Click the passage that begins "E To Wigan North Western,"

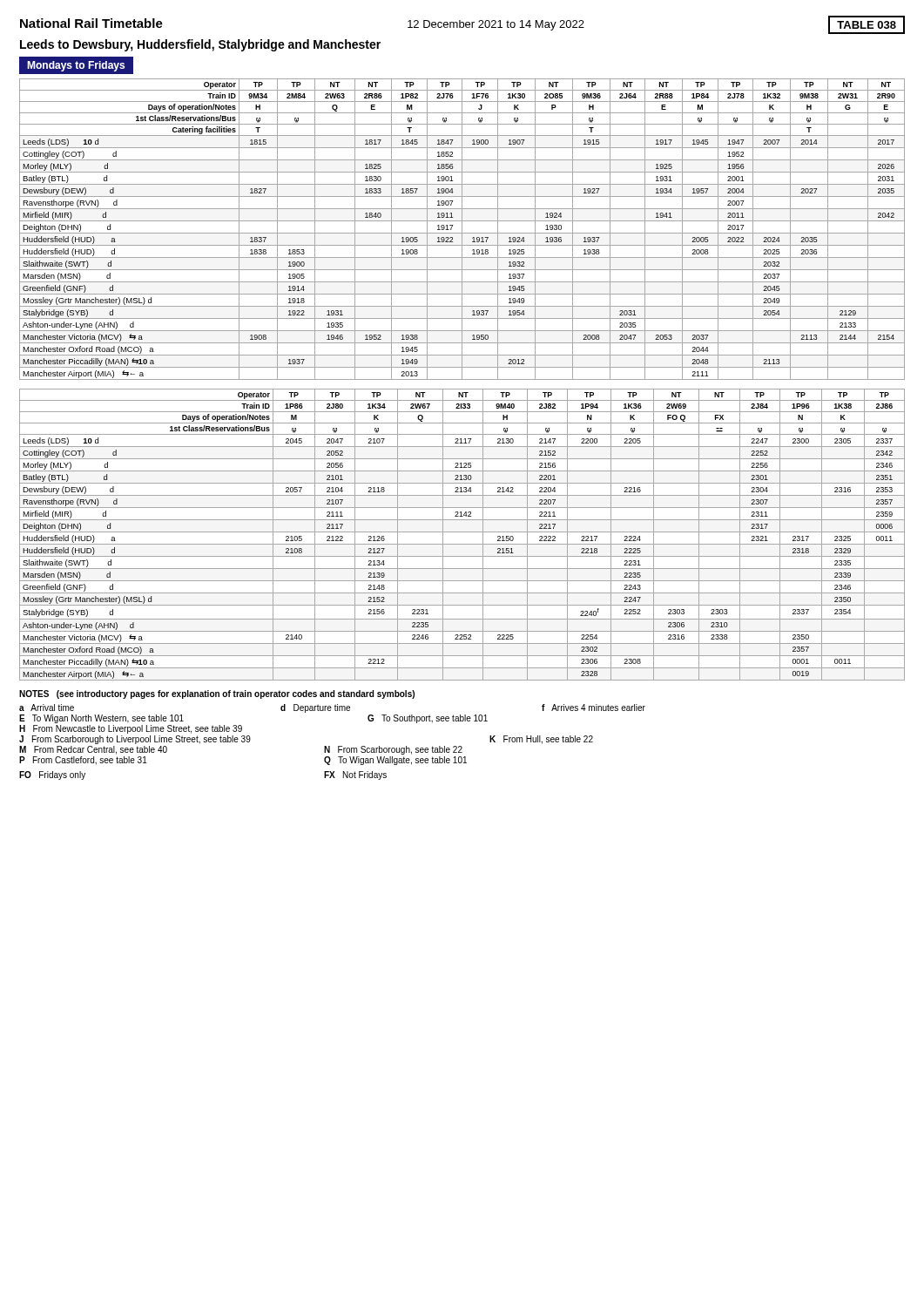click(x=102, y=718)
